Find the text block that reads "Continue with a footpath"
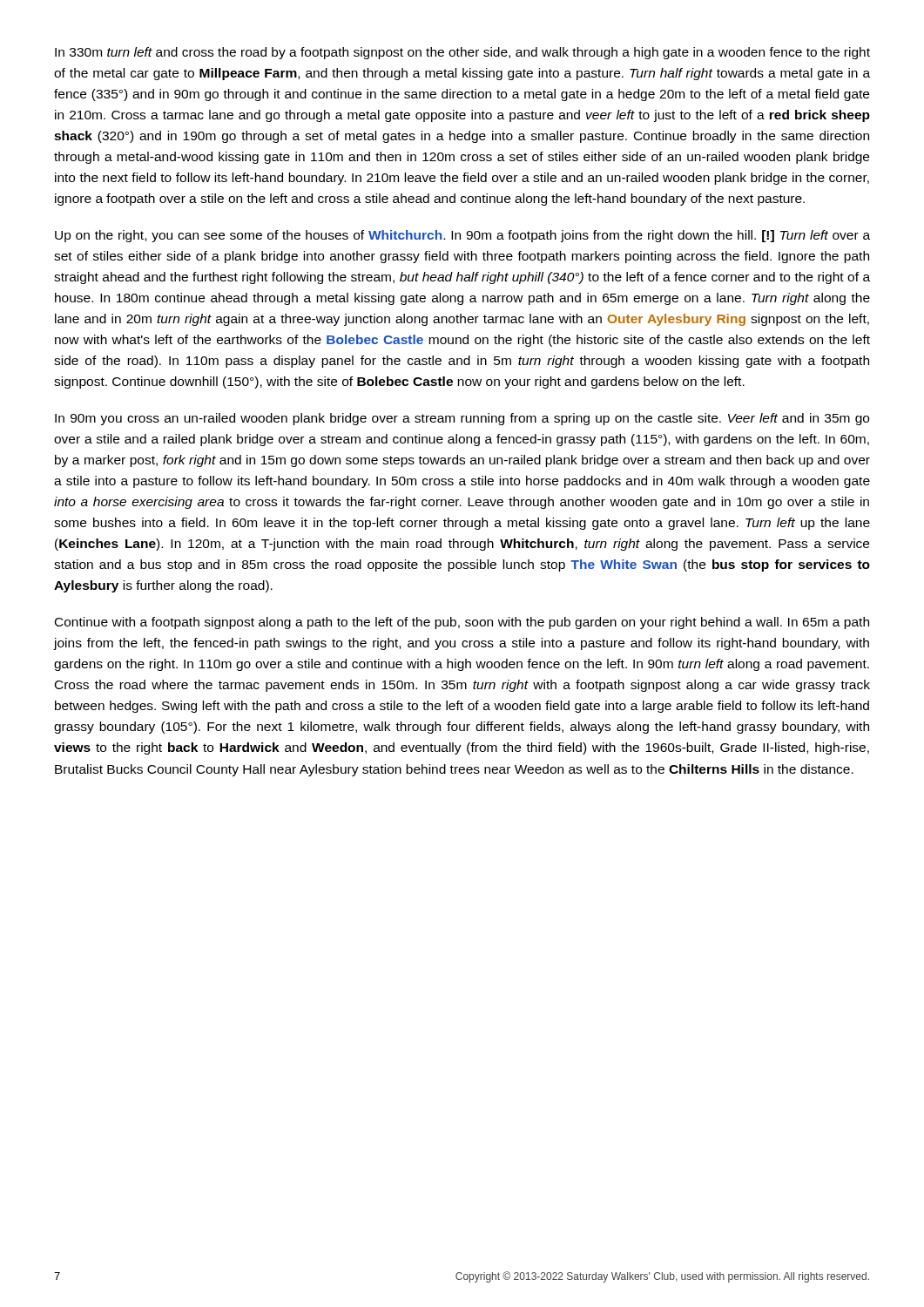924x1307 pixels. coord(462,695)
